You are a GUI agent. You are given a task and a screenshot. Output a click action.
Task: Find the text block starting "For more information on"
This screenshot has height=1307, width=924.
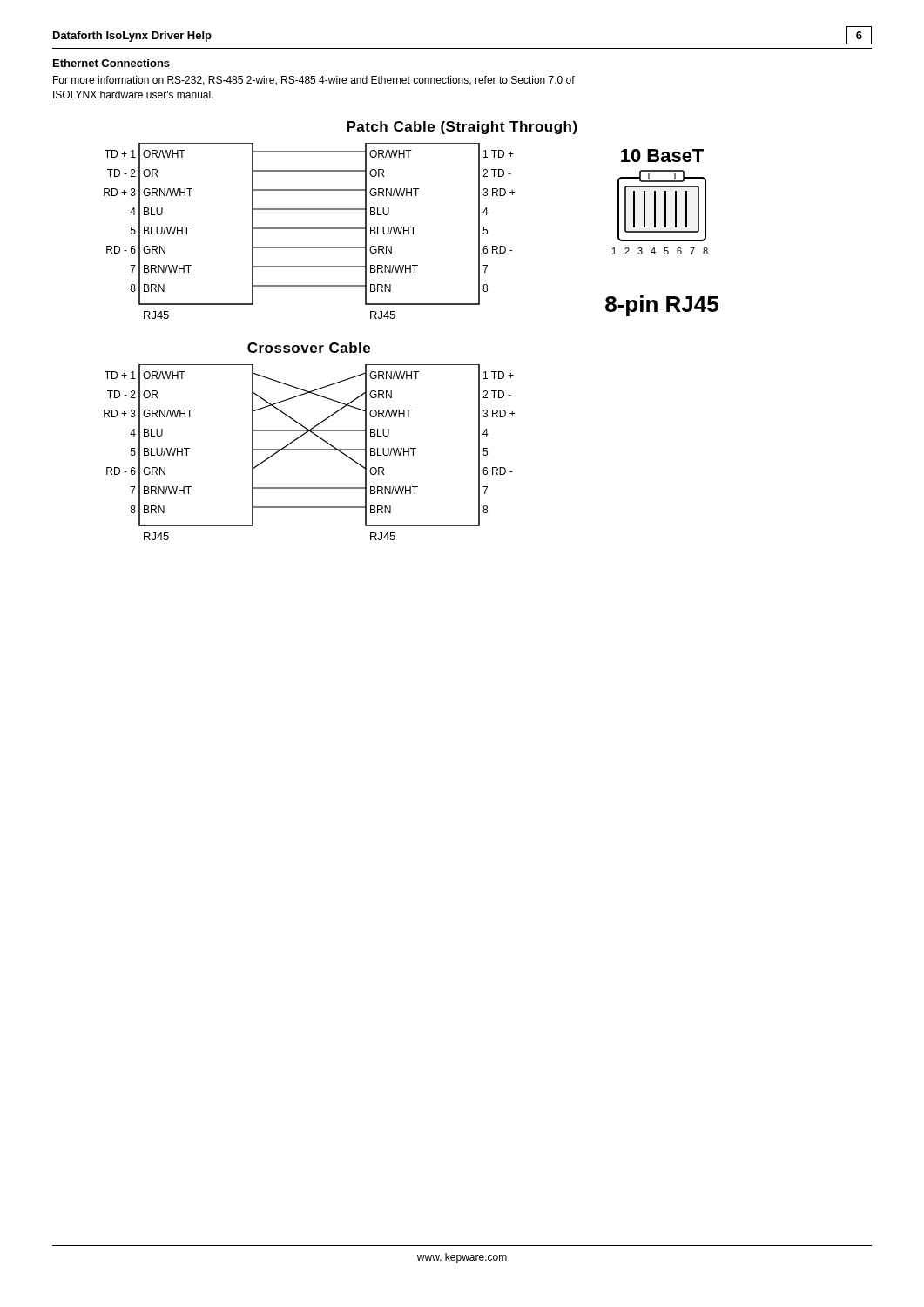[313, 88]
